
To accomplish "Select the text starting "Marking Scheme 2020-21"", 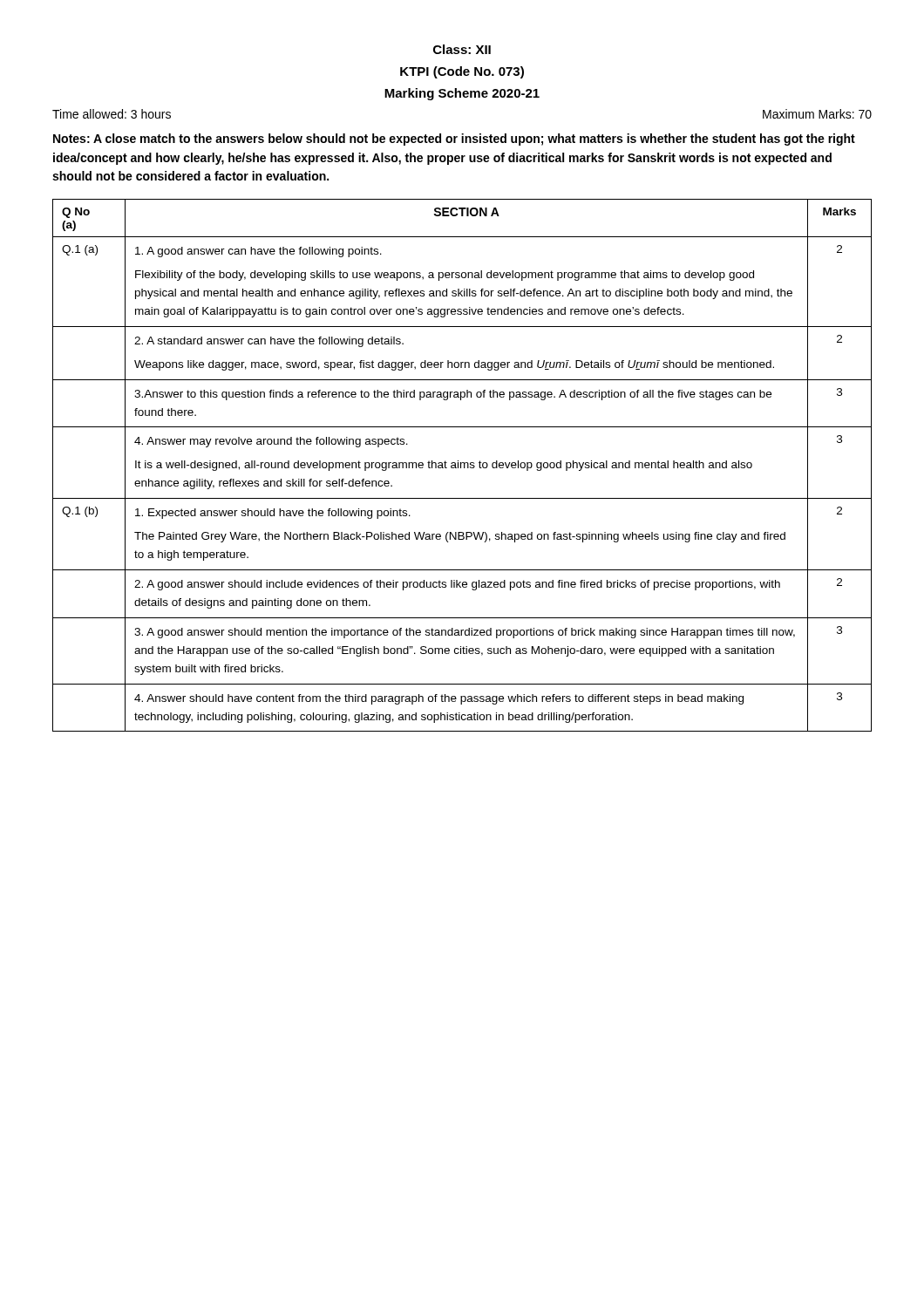I will (462, 93).
